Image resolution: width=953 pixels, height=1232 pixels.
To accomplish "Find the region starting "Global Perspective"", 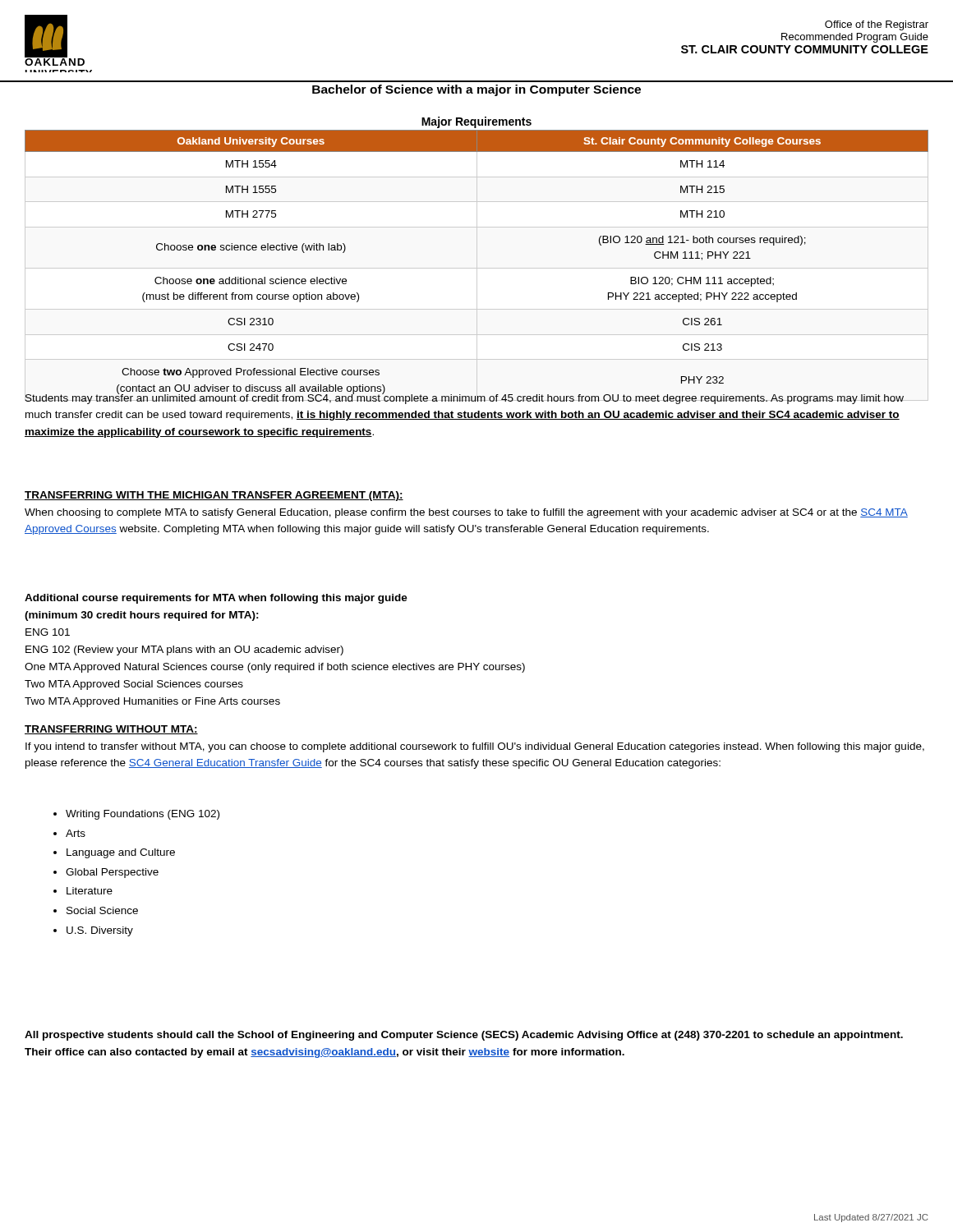I will click(112, 872).
